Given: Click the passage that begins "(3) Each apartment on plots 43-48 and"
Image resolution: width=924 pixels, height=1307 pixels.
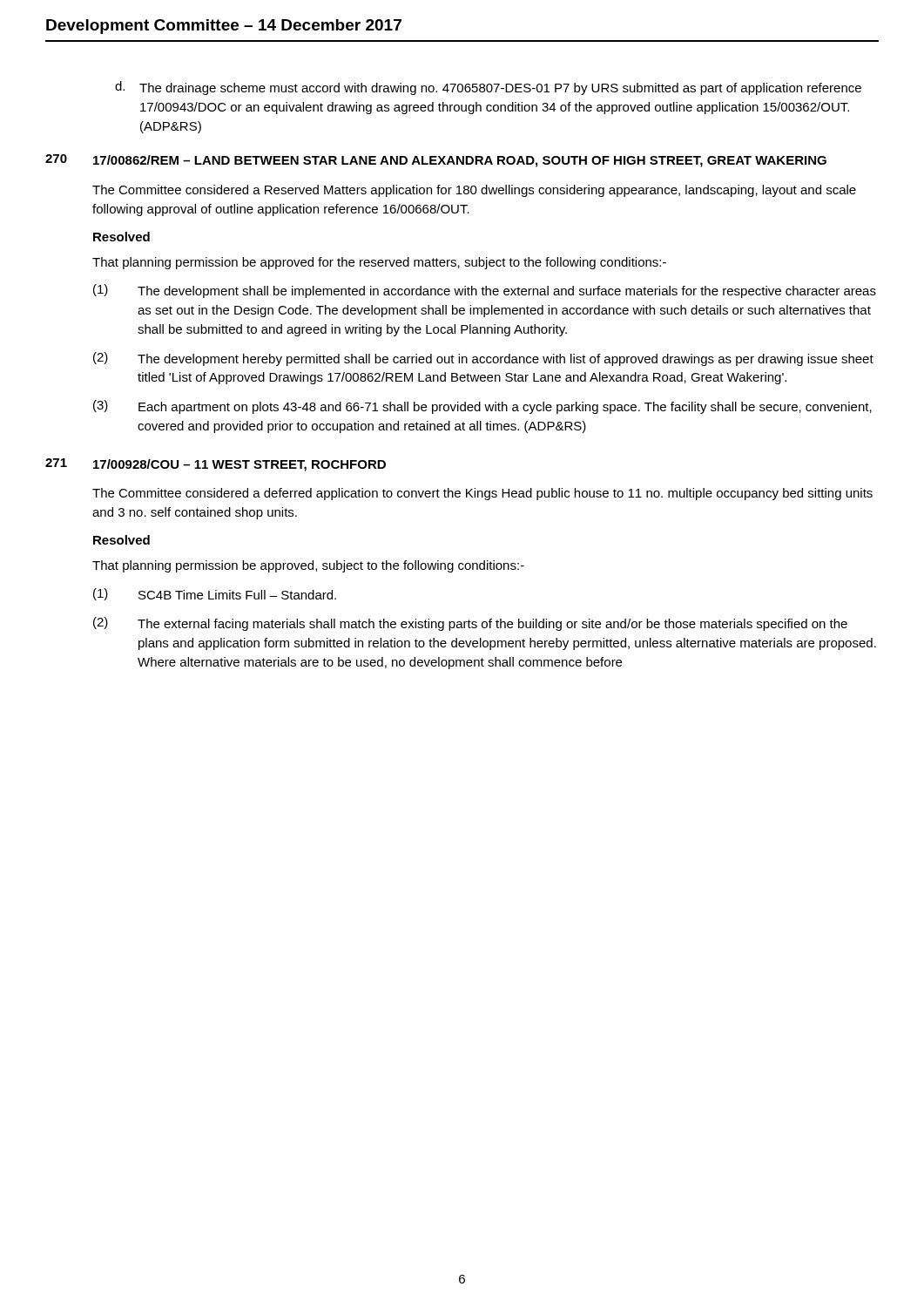Looking at the screenshot, I should (486, 416).
